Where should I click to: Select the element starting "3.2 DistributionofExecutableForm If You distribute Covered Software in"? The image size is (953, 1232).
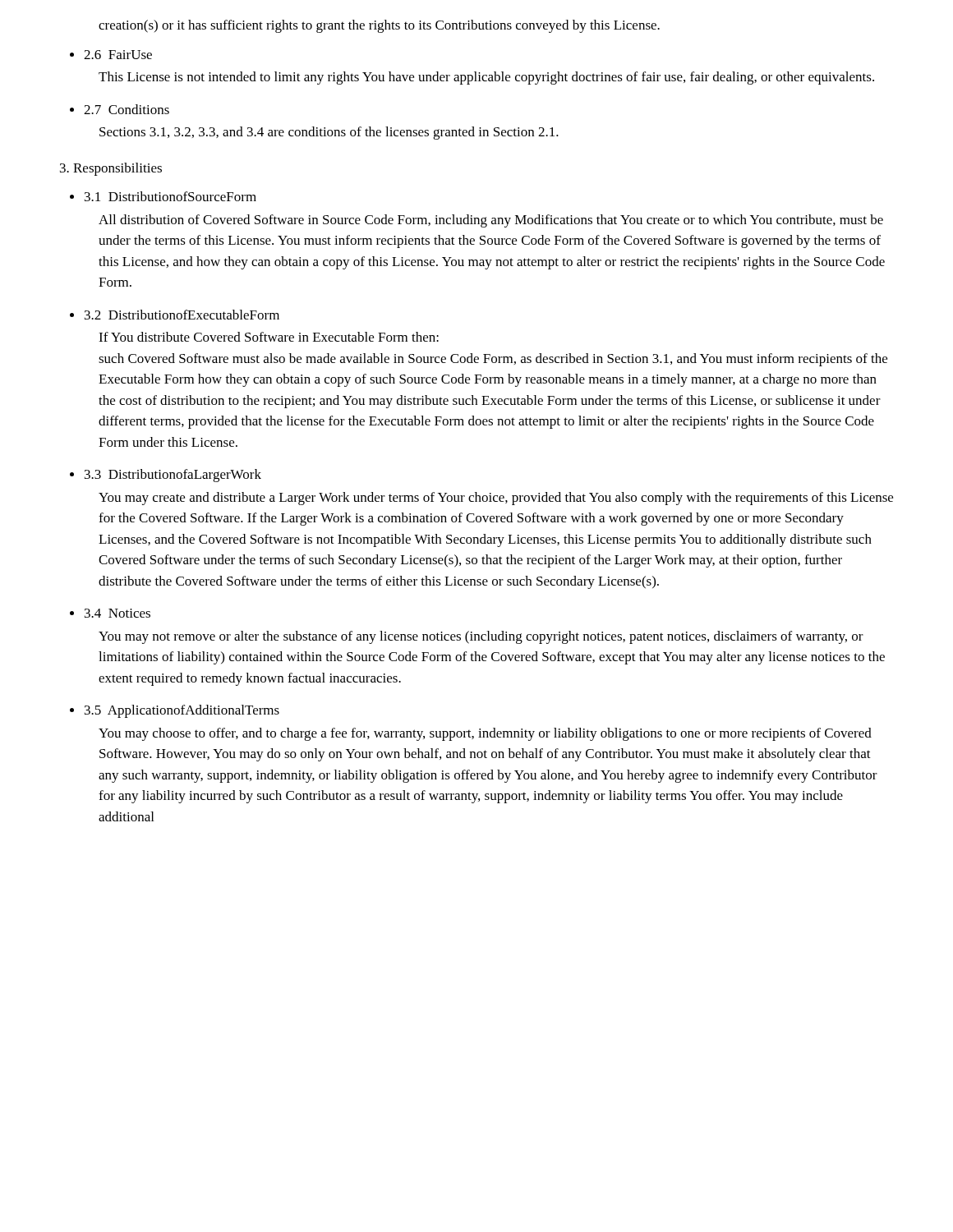[476, 378]
